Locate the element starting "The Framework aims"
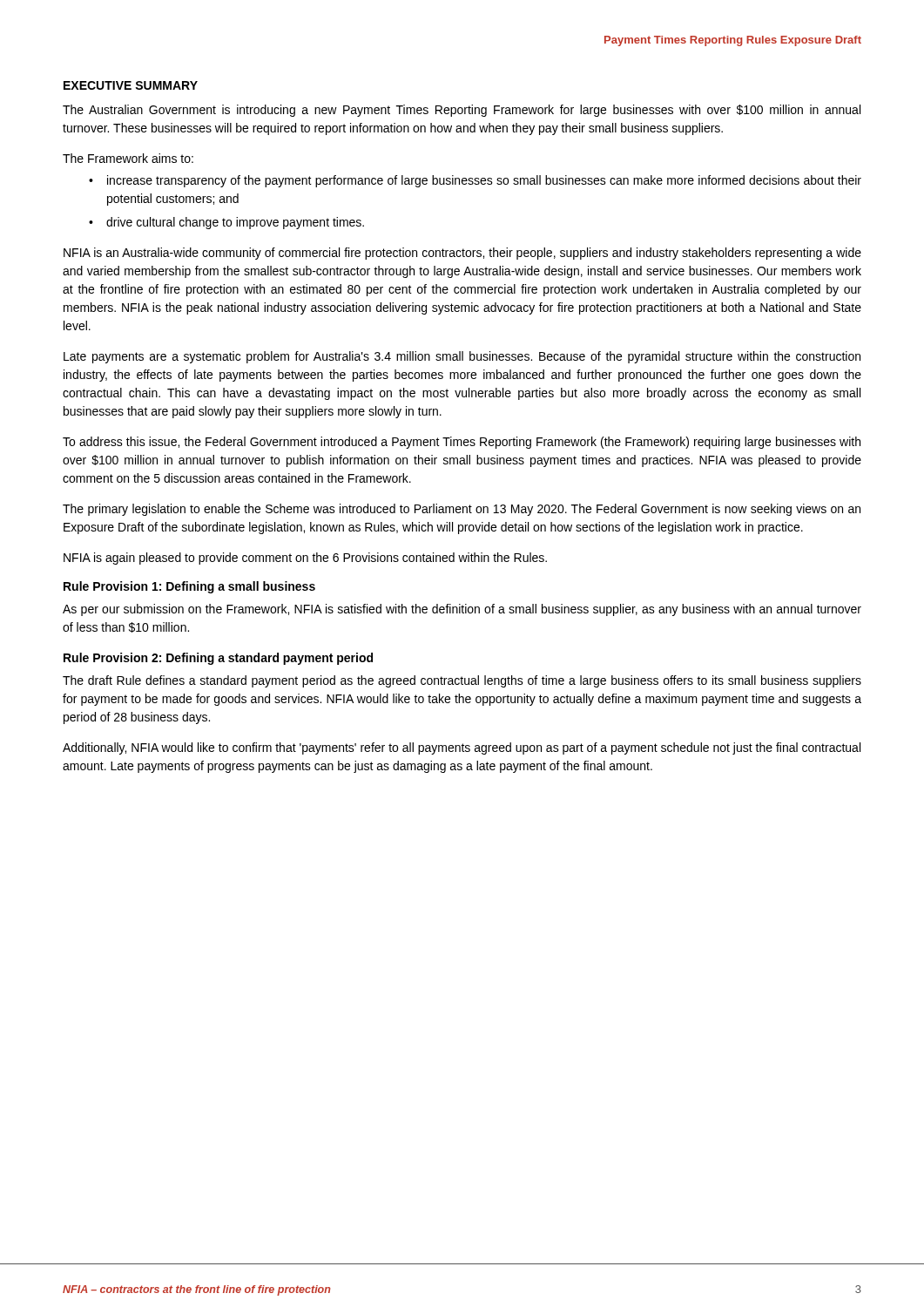924x1307 pixels. pyautogui.click(x=128, y=159)
